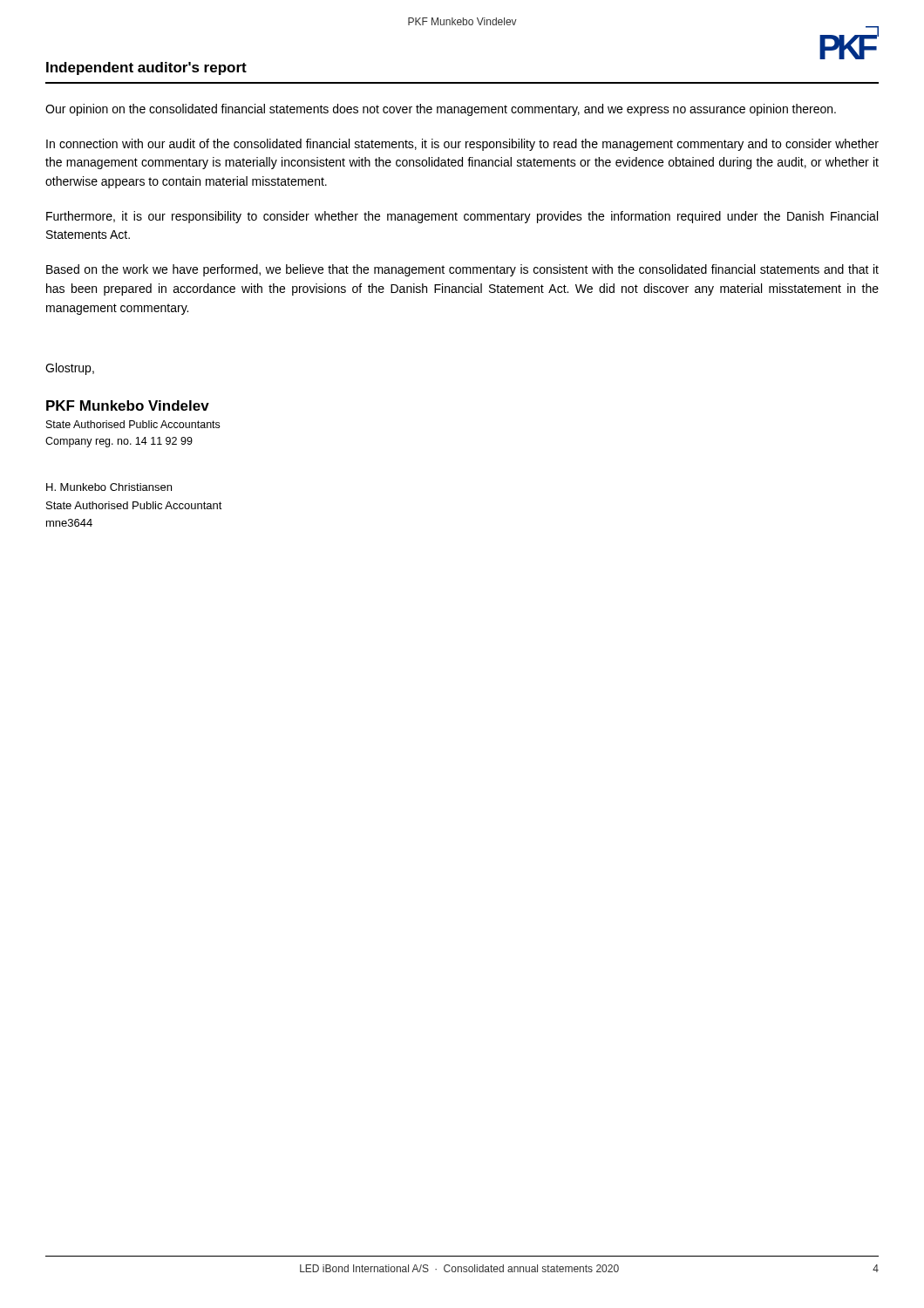The width and height of the screenshot is (924, 1308).
Task: Click on the region starting "Independent auditor's report"
Action: [x=146, y=68]
